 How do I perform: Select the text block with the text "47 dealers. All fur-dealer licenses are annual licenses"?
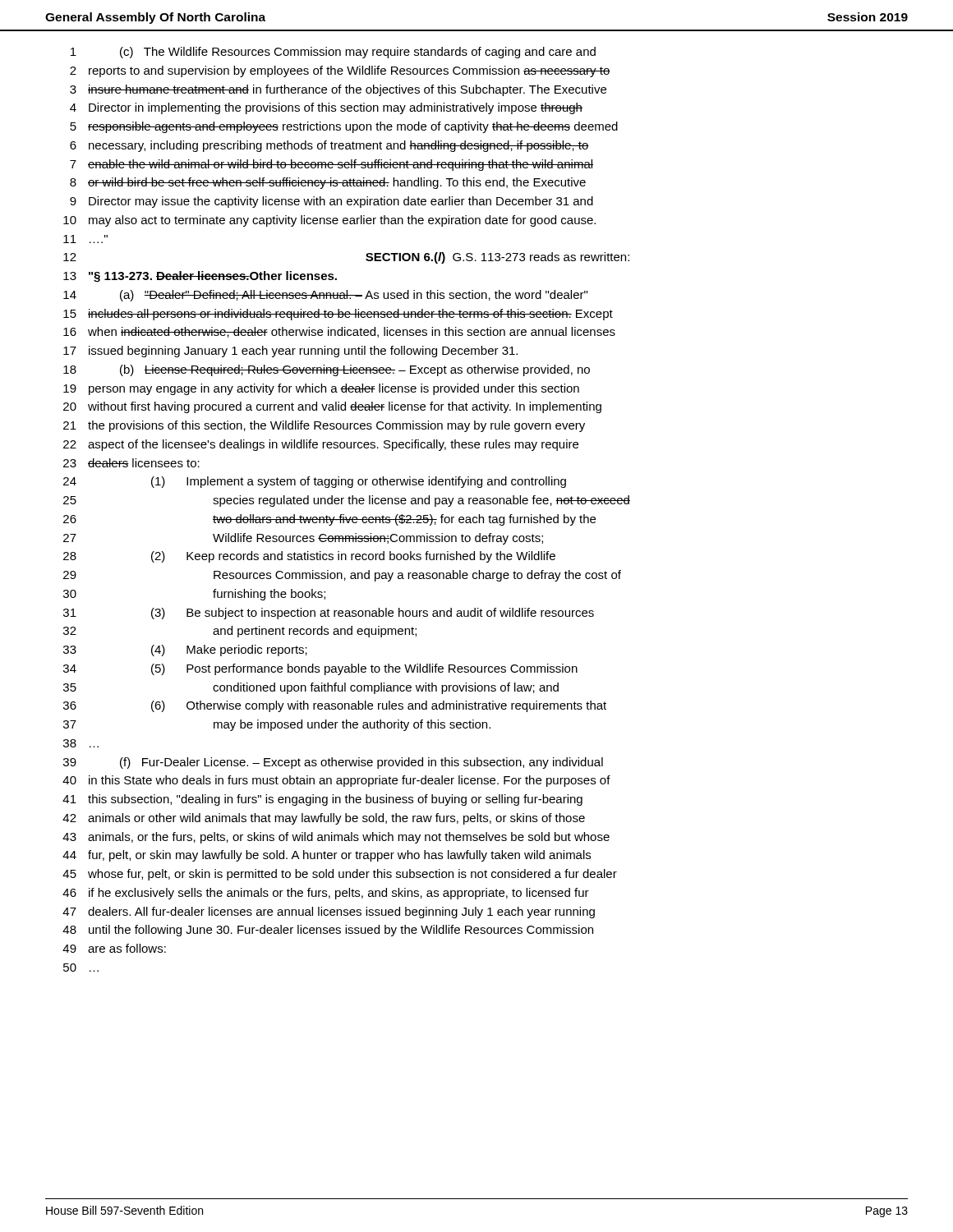tap(476, 911)
